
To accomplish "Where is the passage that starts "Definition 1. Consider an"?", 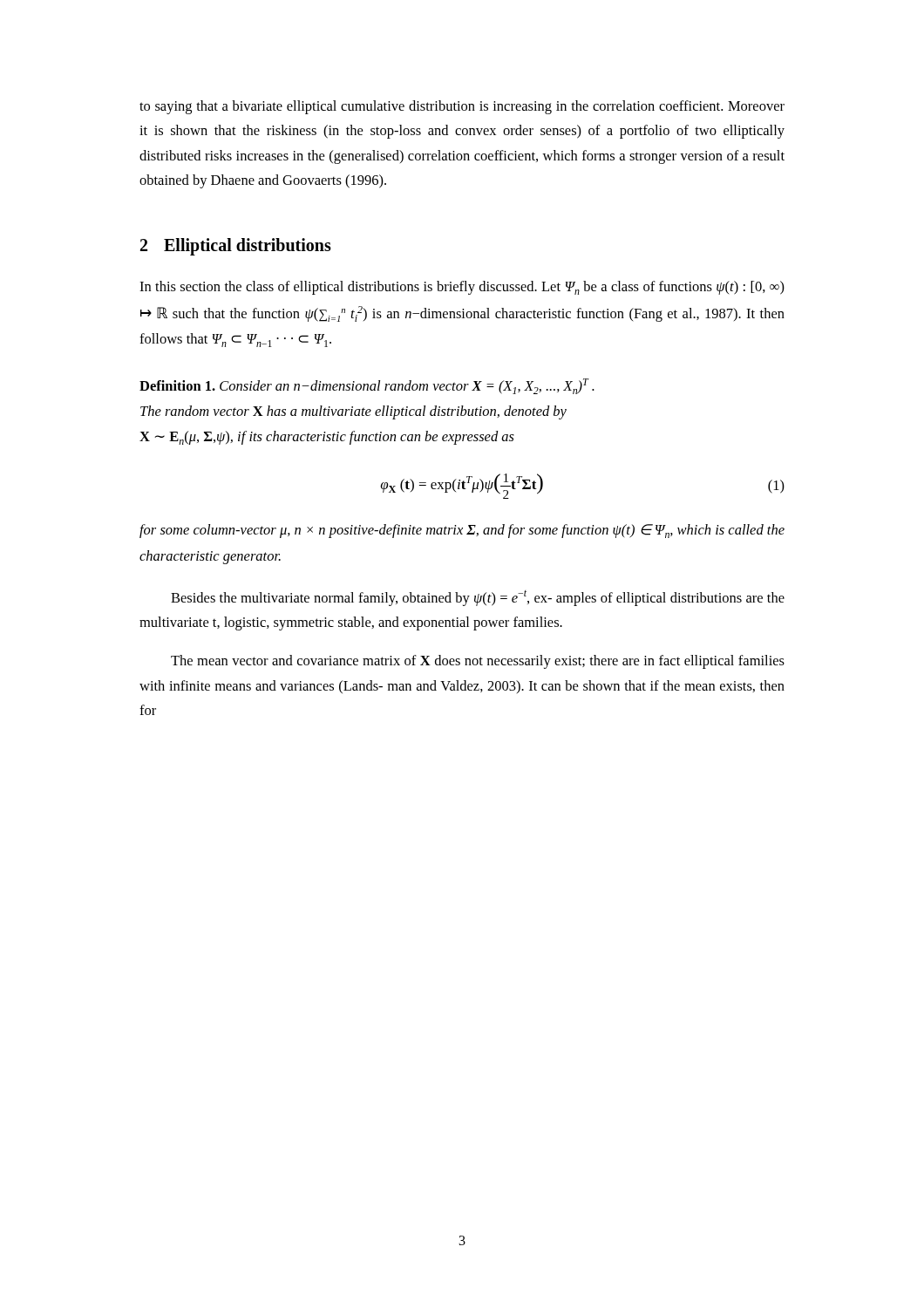I will [x=367, y=411].
